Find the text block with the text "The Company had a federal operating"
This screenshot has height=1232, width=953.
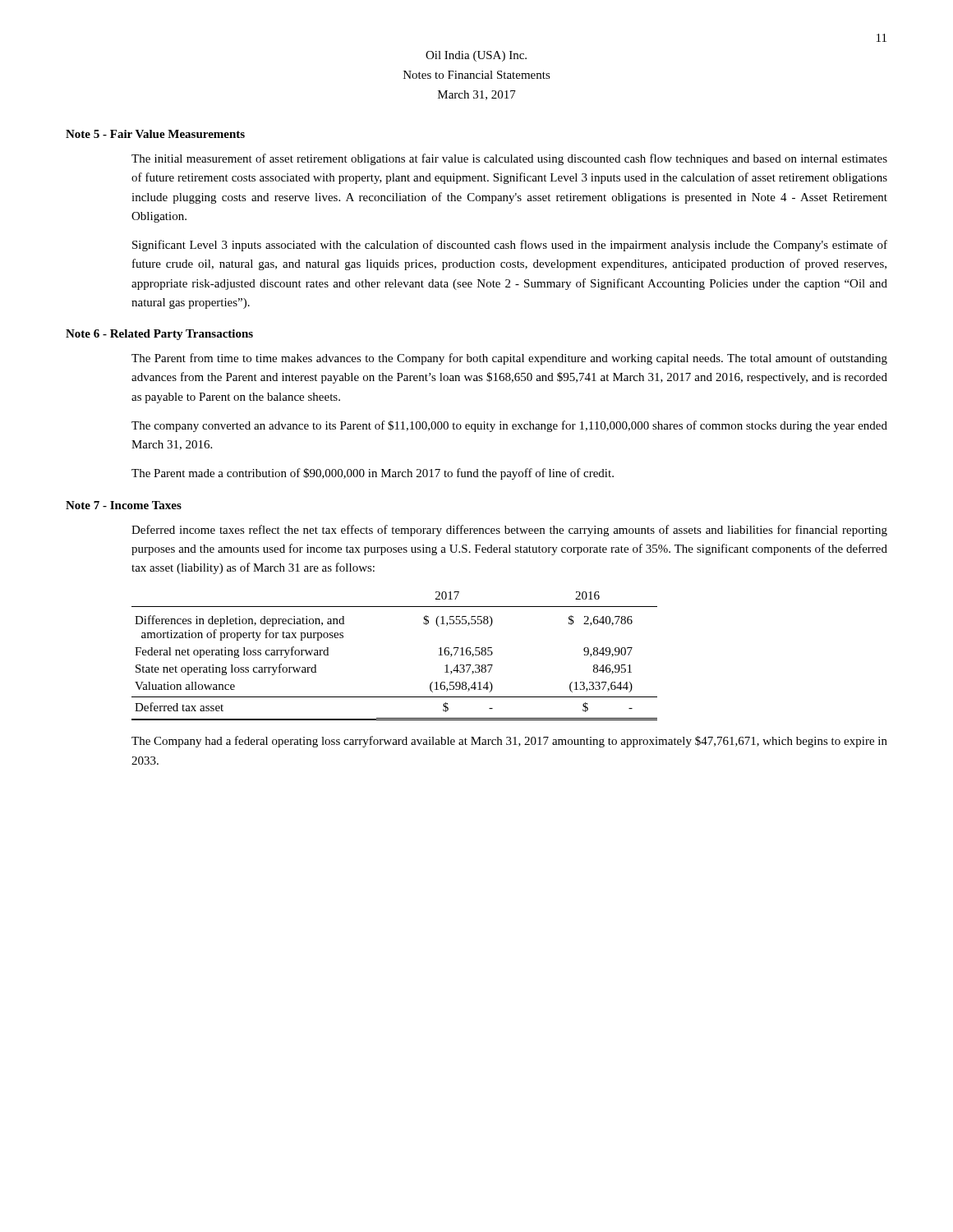coord(509,751)
